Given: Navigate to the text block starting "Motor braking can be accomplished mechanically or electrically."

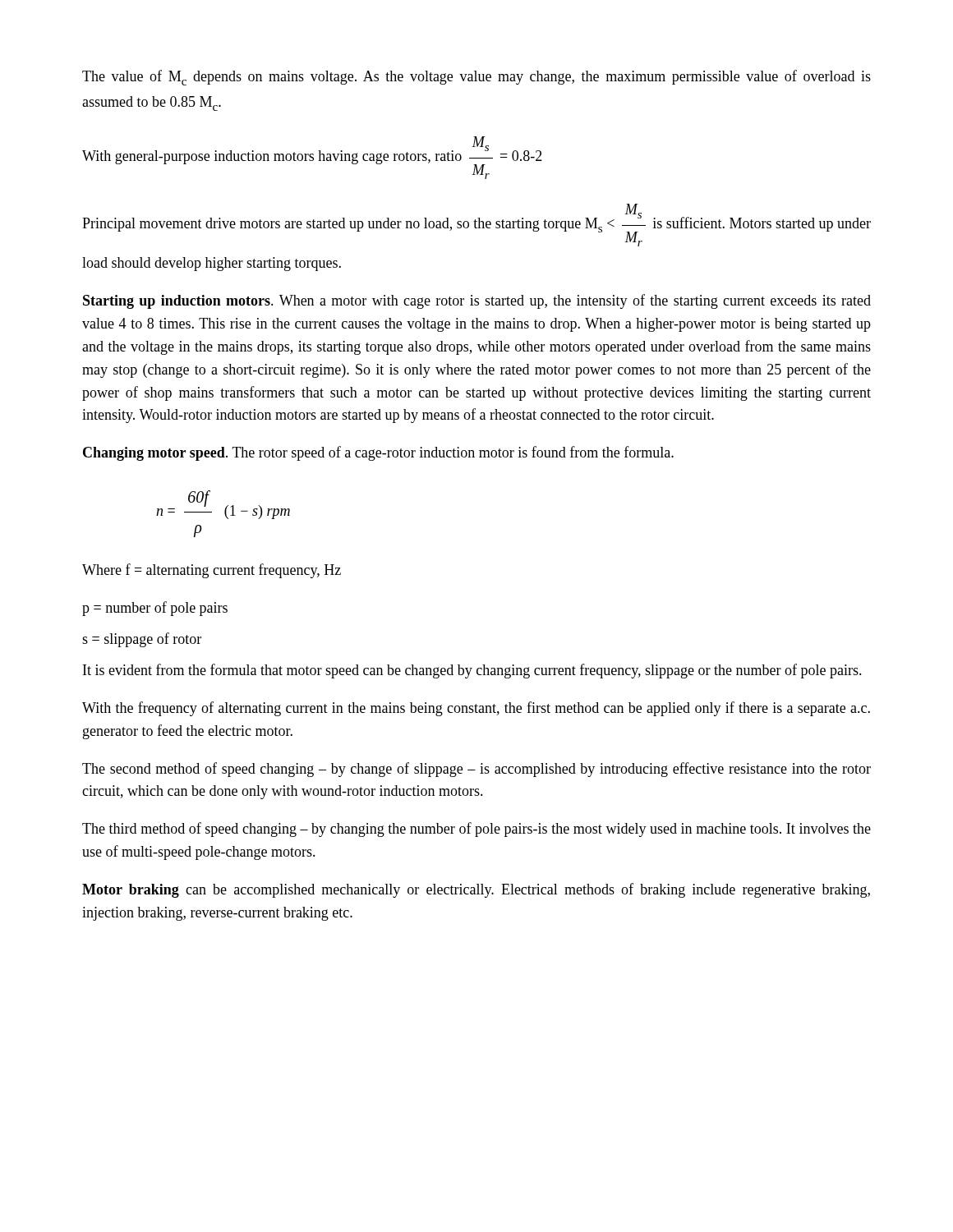Looking at the screenshot, I should click(476, 901).
